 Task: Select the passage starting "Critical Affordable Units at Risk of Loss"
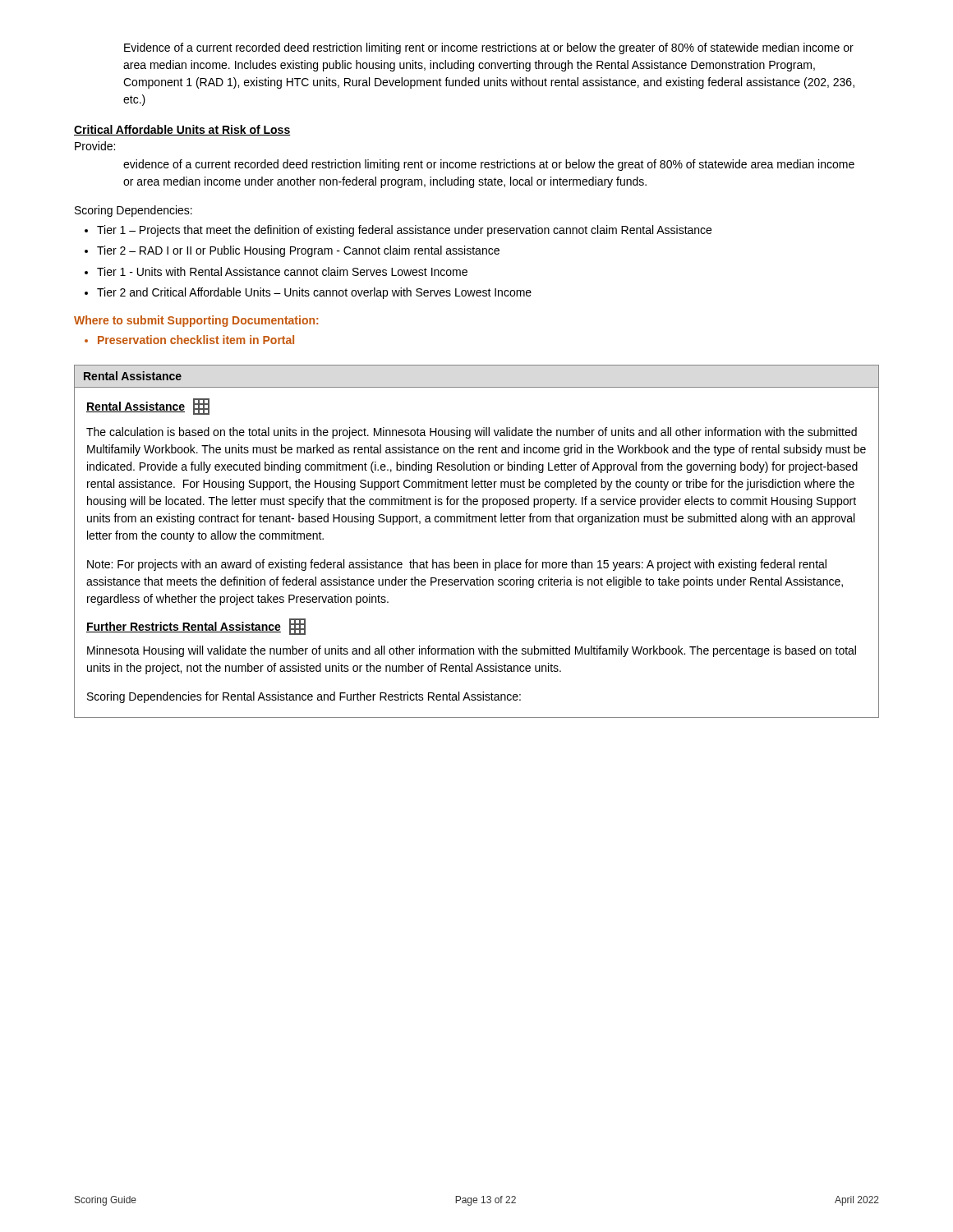point(182,130)
